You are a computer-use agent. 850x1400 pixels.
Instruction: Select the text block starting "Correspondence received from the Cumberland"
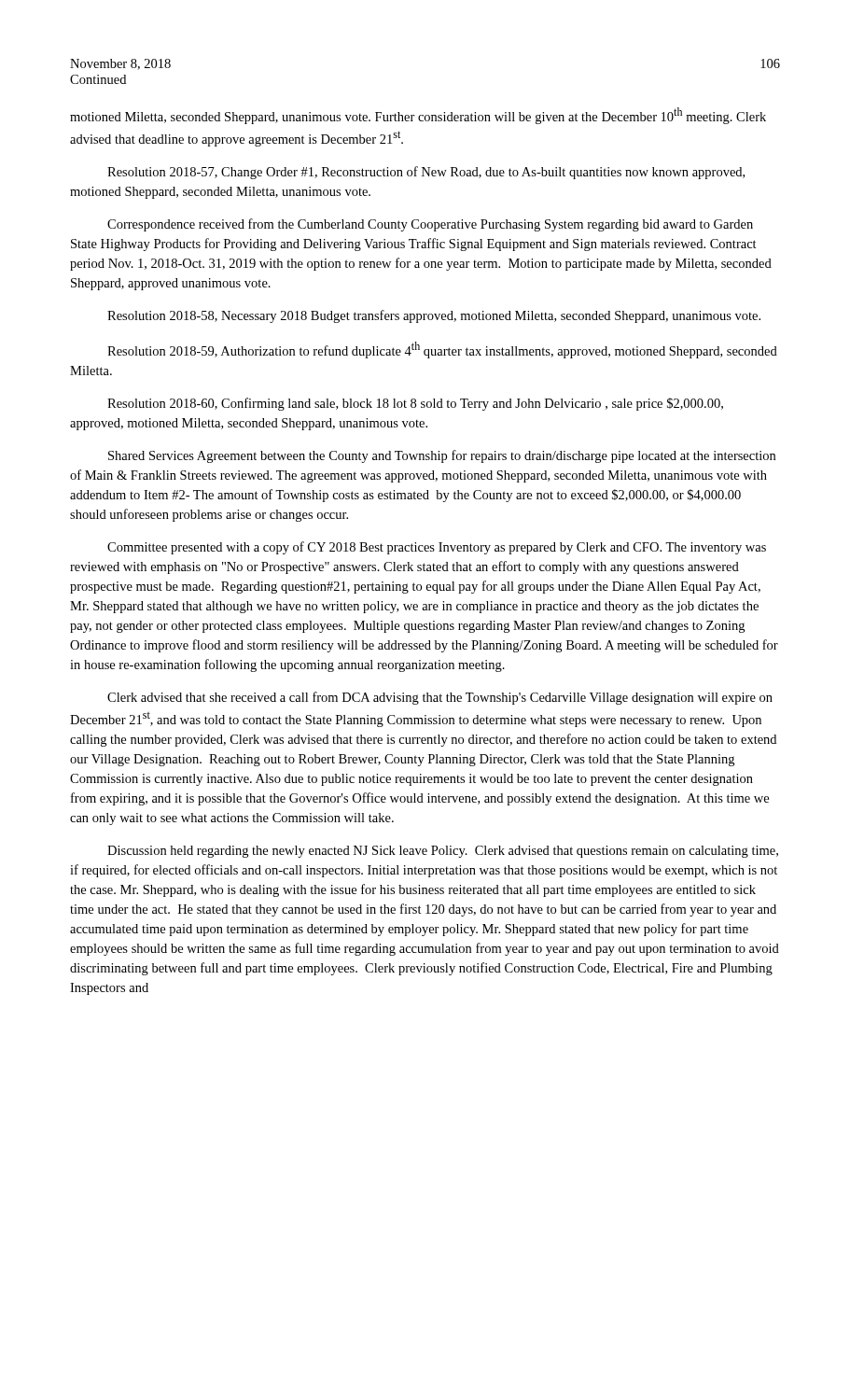tap(421, 253)
